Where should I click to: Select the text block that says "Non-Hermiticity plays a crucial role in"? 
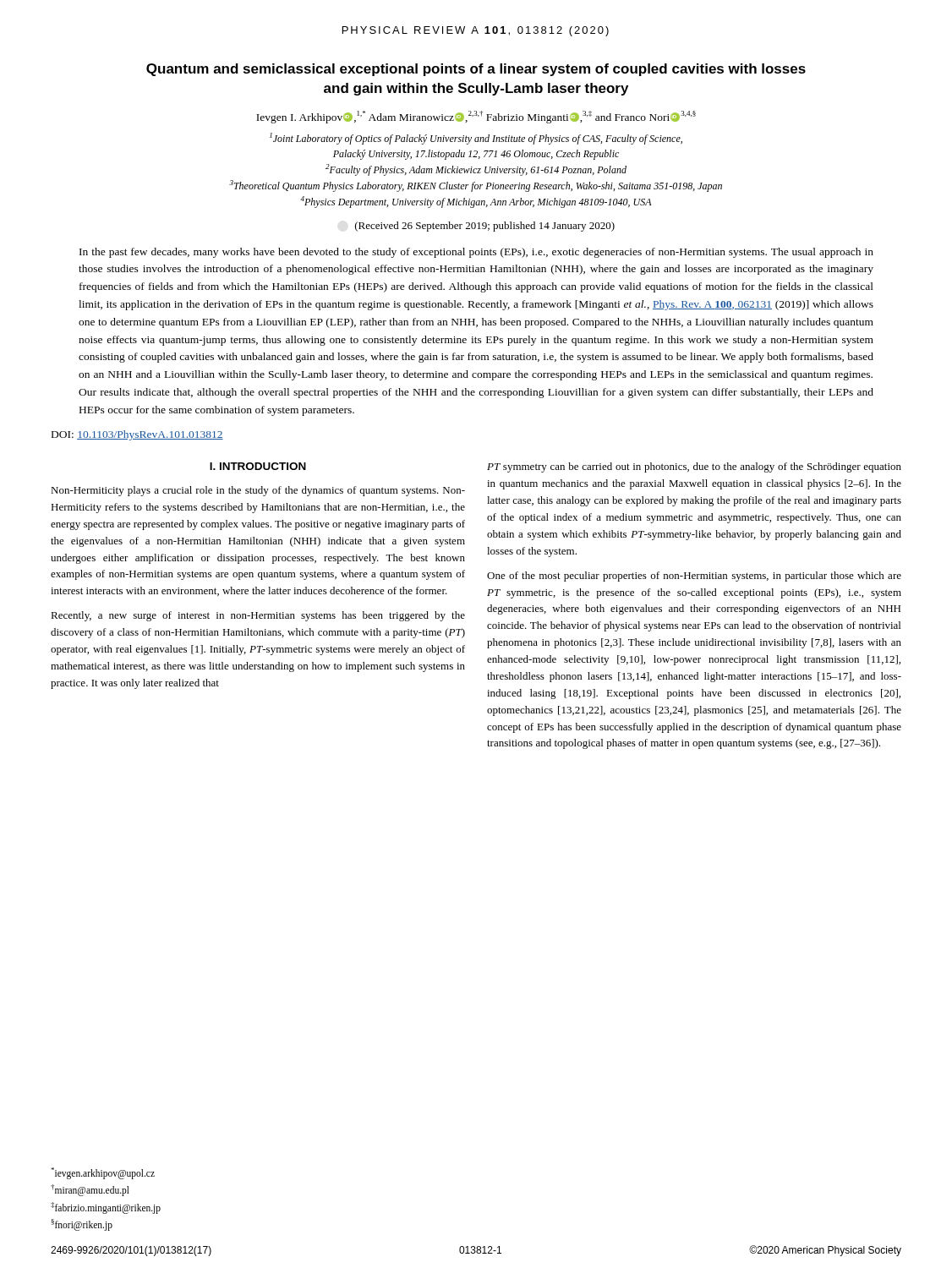pos(258,540)
